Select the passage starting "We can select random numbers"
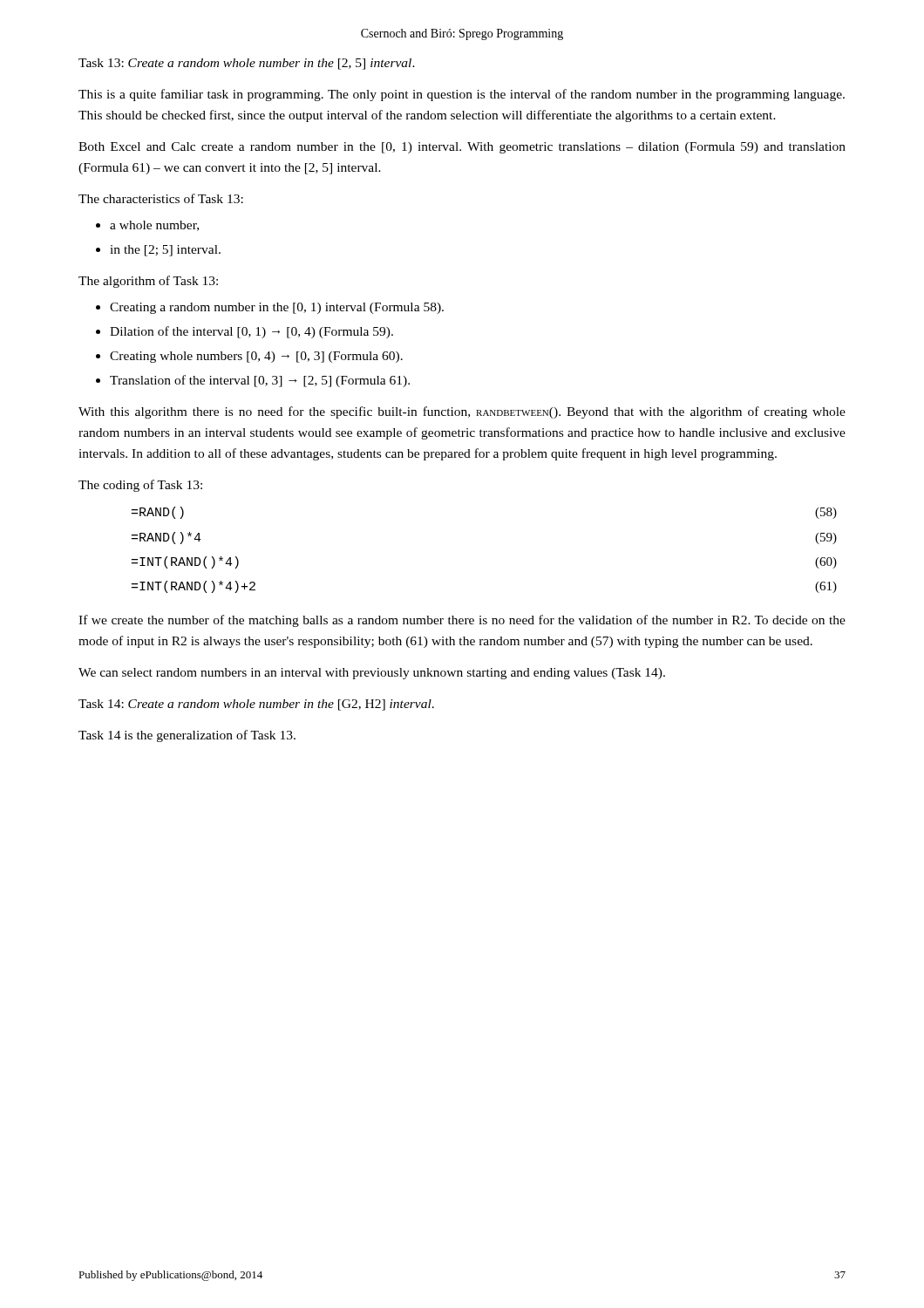 (462, 673)
